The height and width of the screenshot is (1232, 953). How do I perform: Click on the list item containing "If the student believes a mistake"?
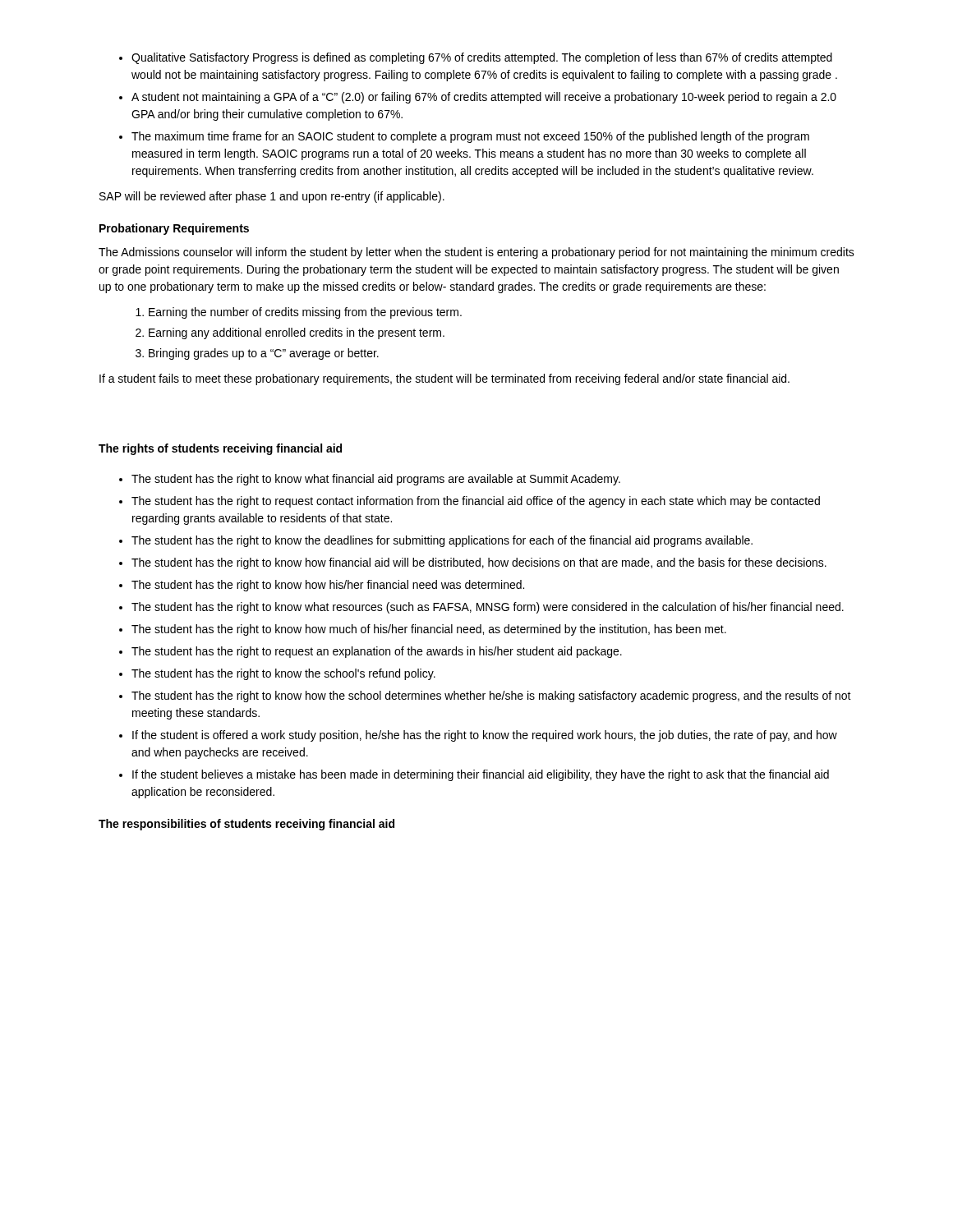pos(480,783)
